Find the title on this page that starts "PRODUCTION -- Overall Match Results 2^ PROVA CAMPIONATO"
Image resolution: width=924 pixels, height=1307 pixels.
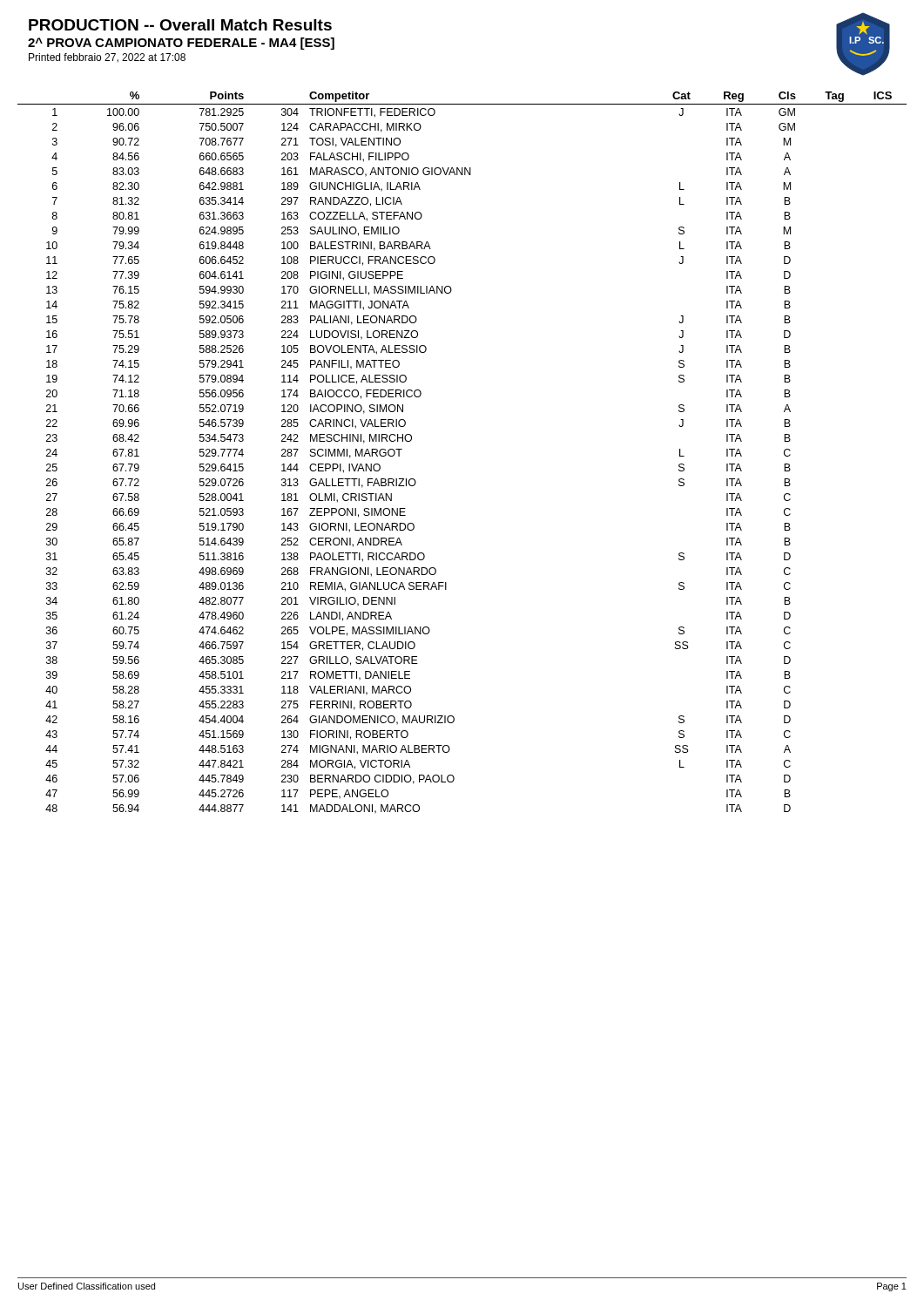pyautogui.click(x=181, y=40)
